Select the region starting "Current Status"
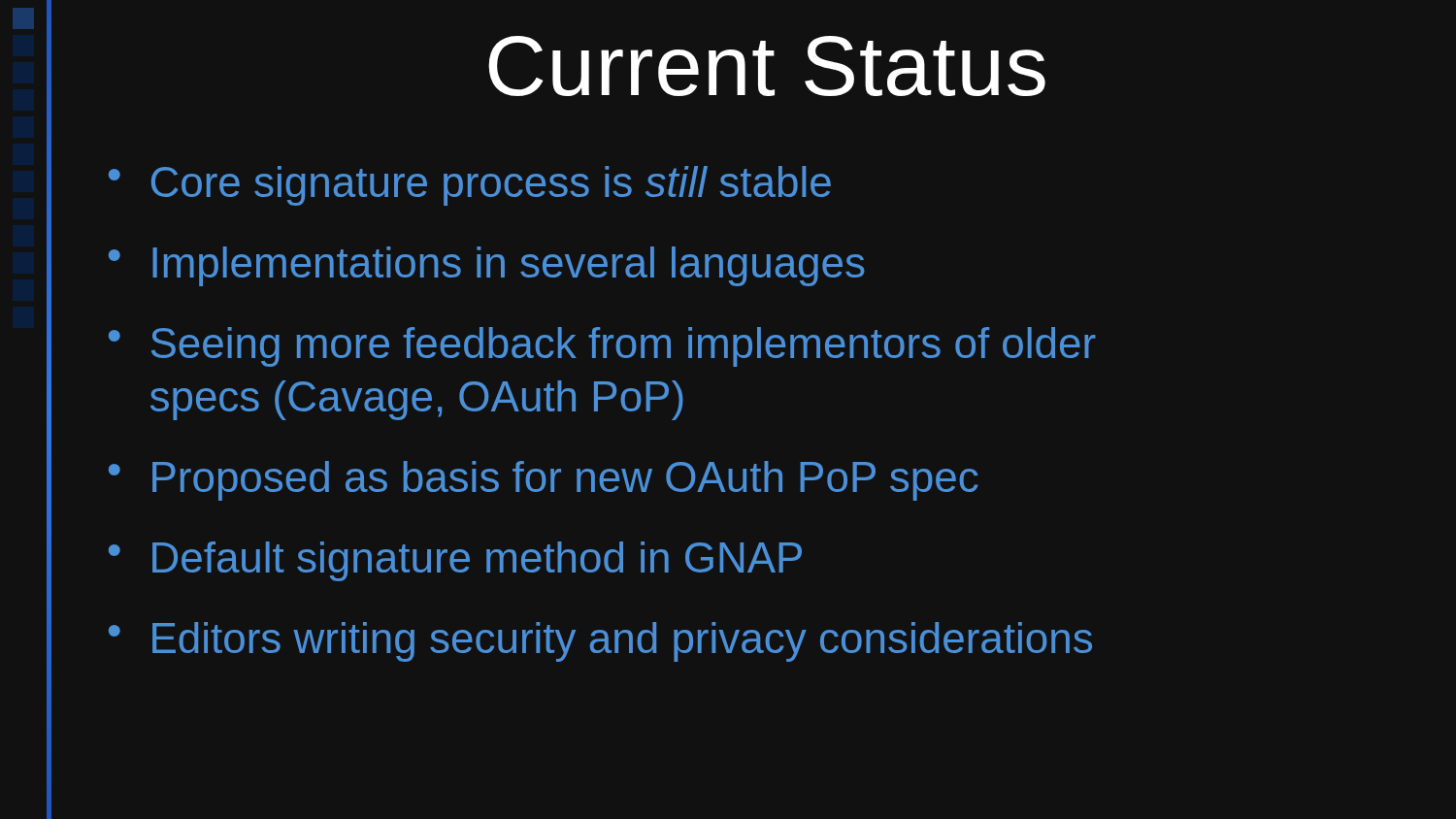Viewport: 1456px width, 819px height. pos(767,66)
